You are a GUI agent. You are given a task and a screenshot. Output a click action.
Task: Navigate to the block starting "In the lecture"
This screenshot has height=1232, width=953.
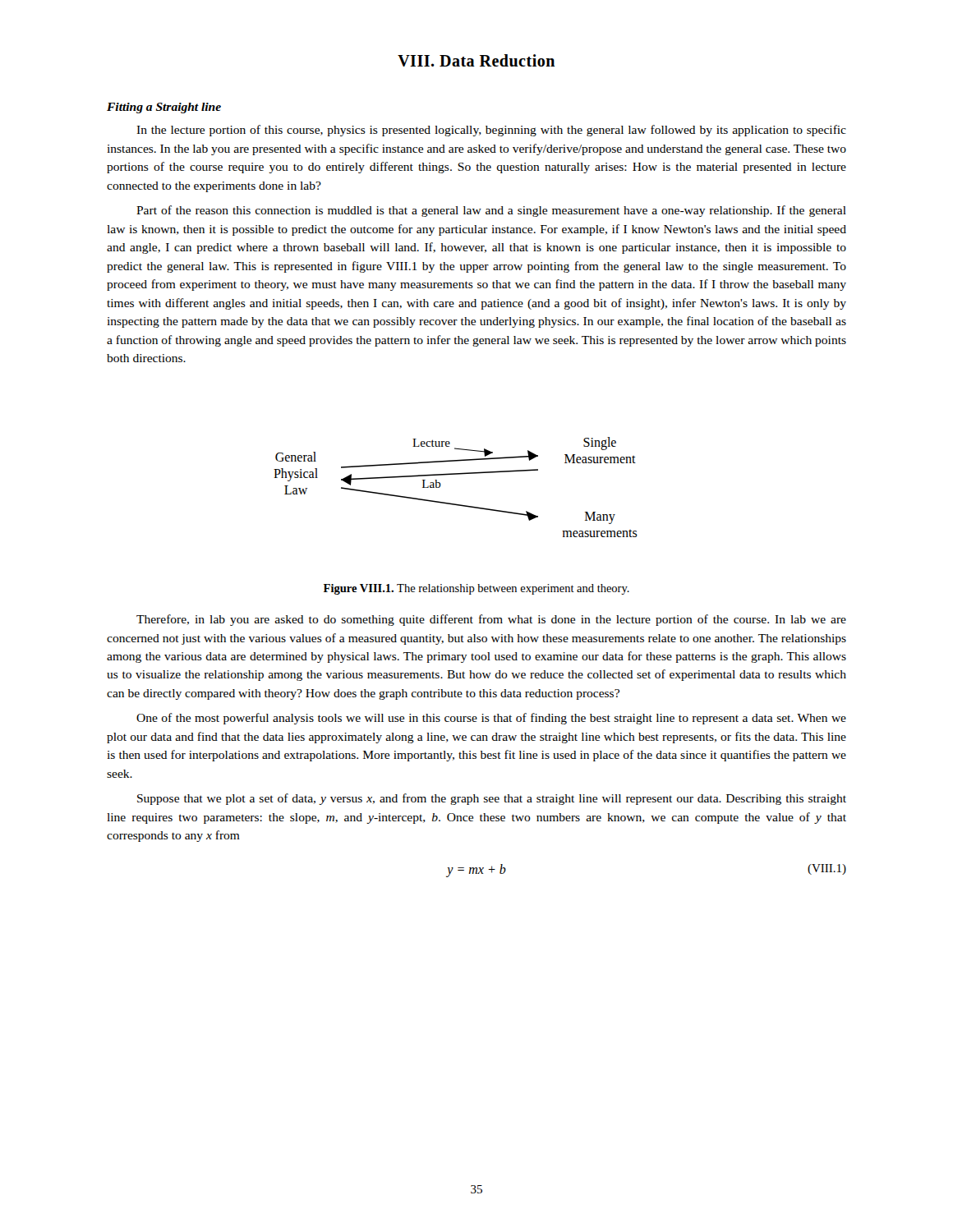476,157
